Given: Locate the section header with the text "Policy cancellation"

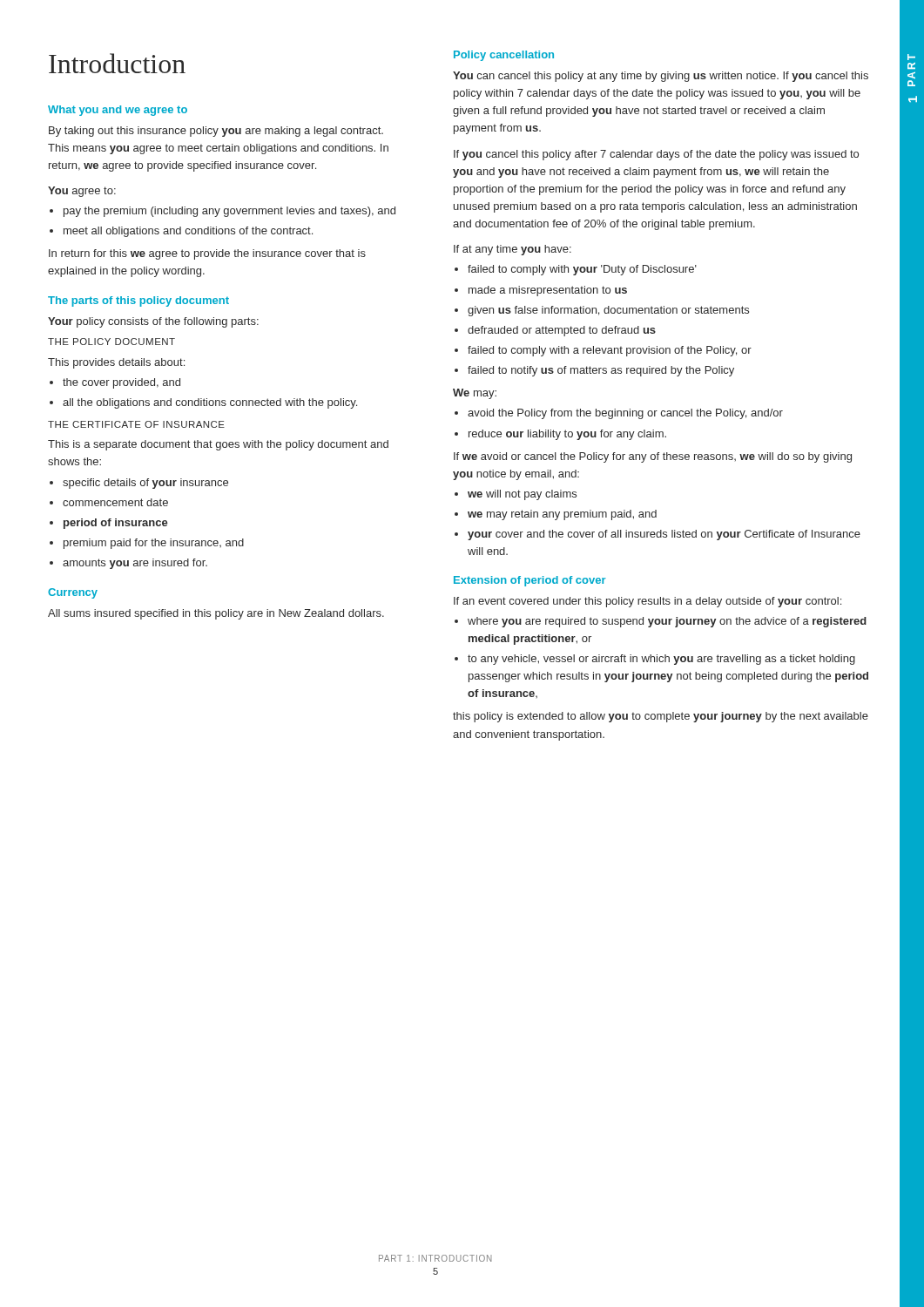Looking at the screenshot, I should click(504, 55).
